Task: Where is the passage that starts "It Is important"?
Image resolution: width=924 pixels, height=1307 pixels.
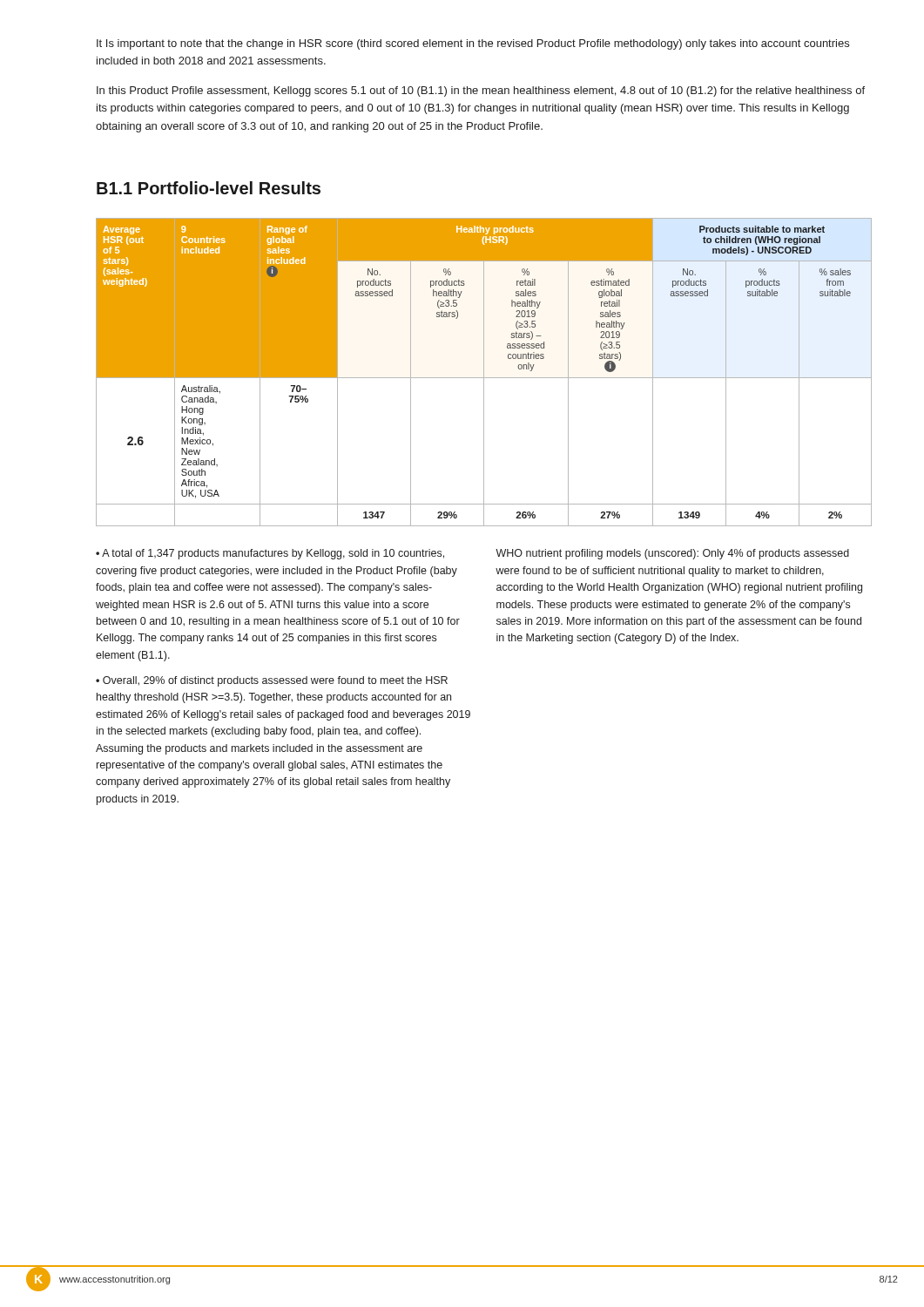Action: click(473, 52)
